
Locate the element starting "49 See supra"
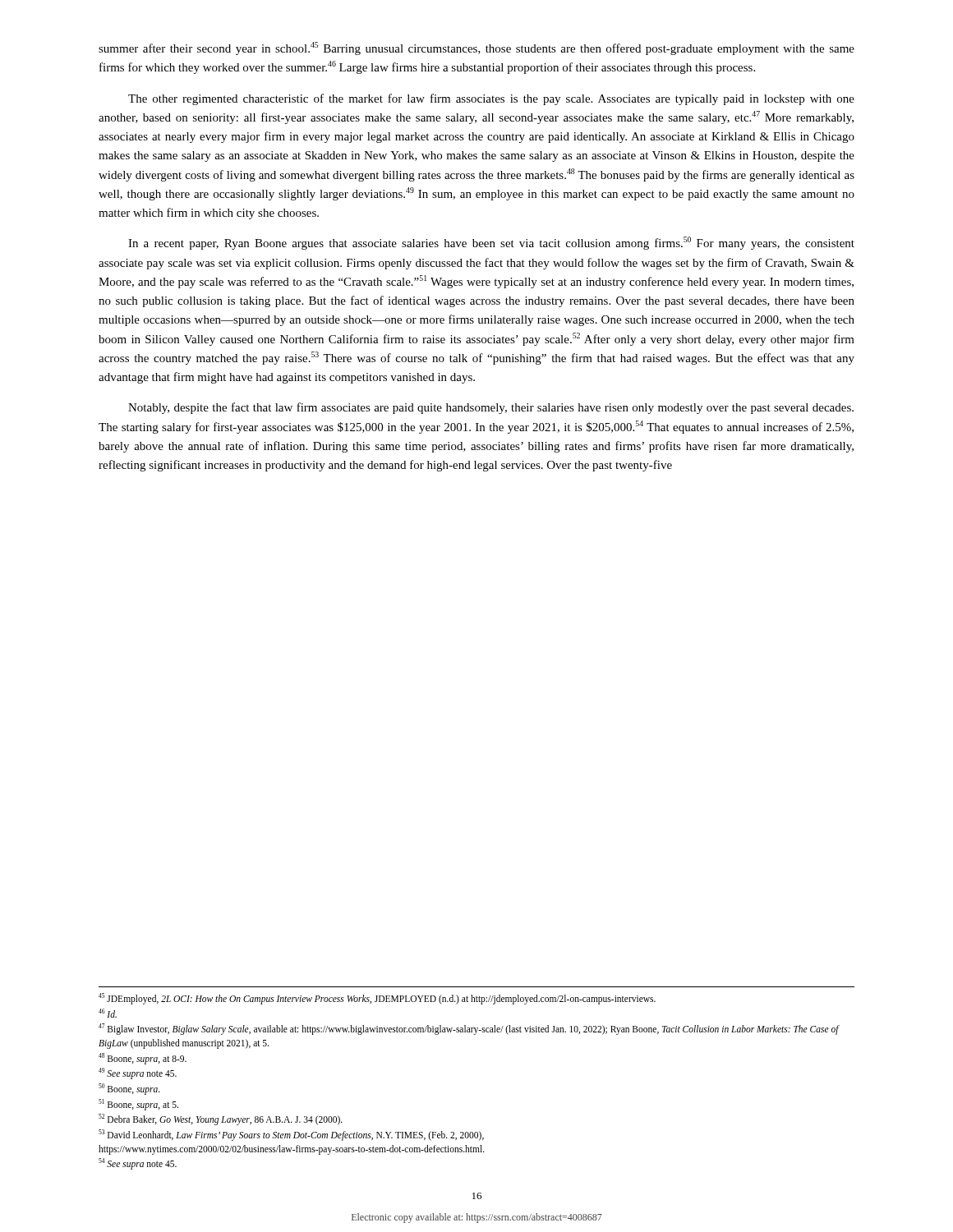tap(138, 1073)
